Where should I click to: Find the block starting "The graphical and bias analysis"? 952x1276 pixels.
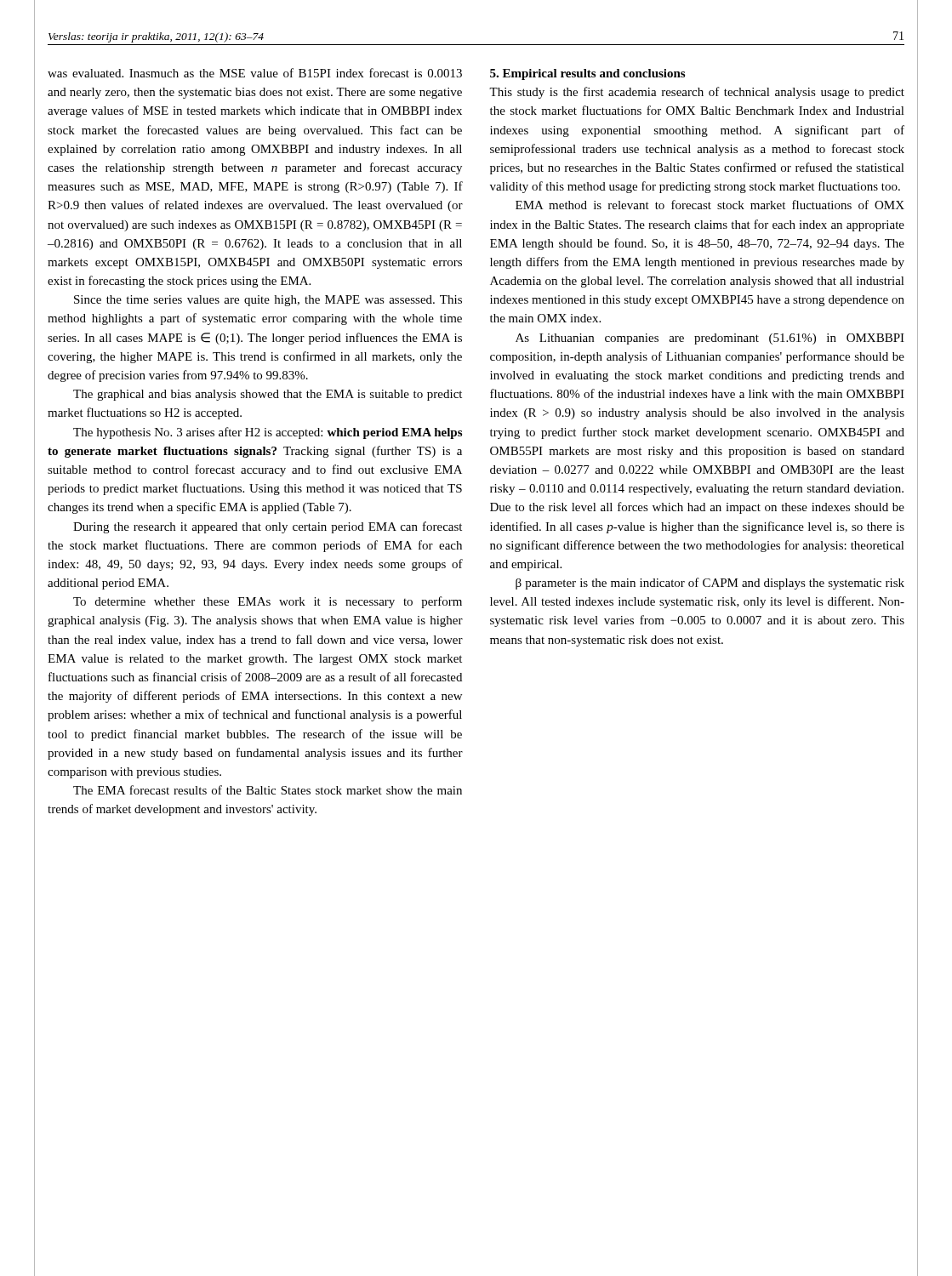pos(255,404)
